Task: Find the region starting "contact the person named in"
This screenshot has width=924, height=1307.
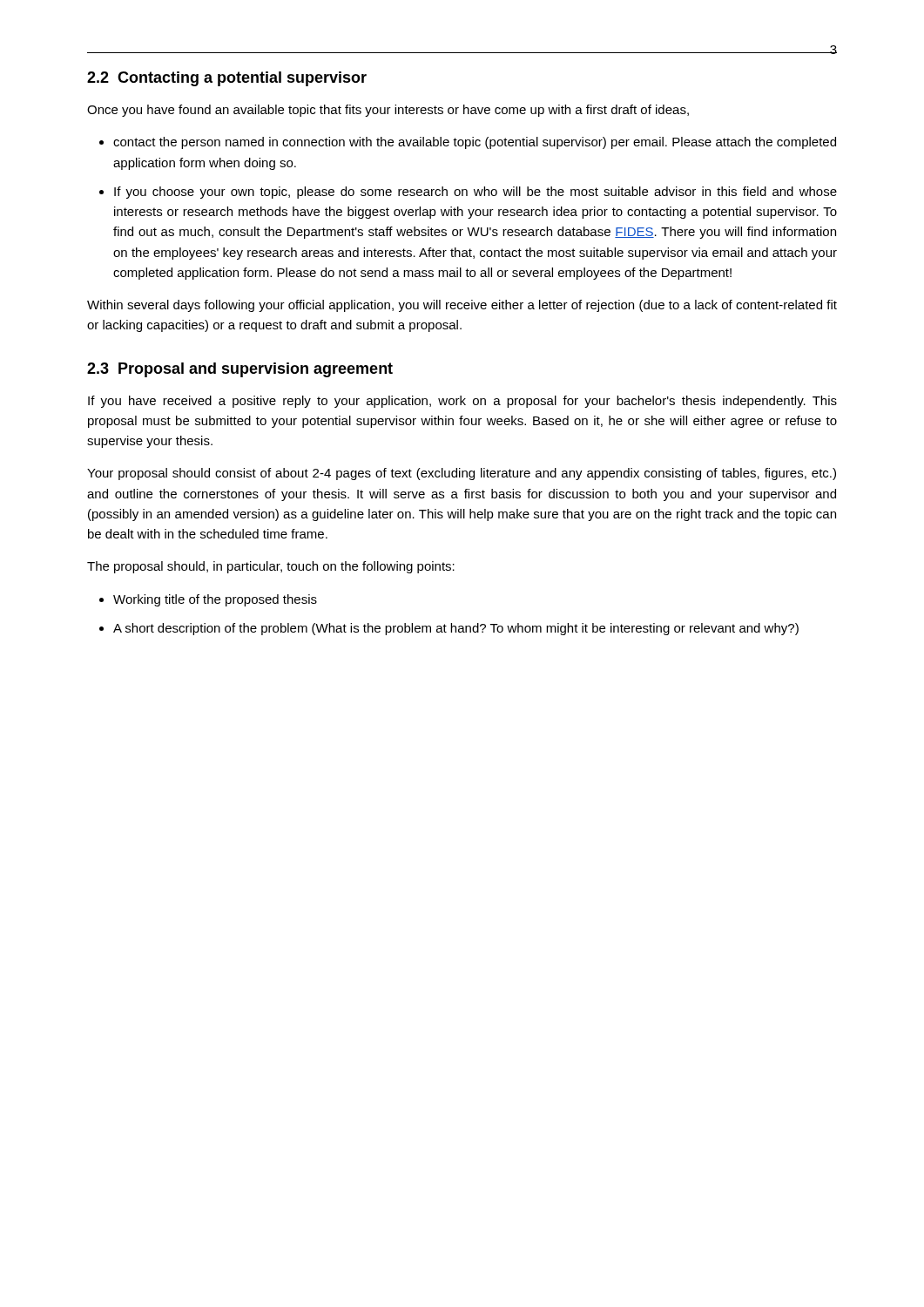Action: [x=475, y=152]
